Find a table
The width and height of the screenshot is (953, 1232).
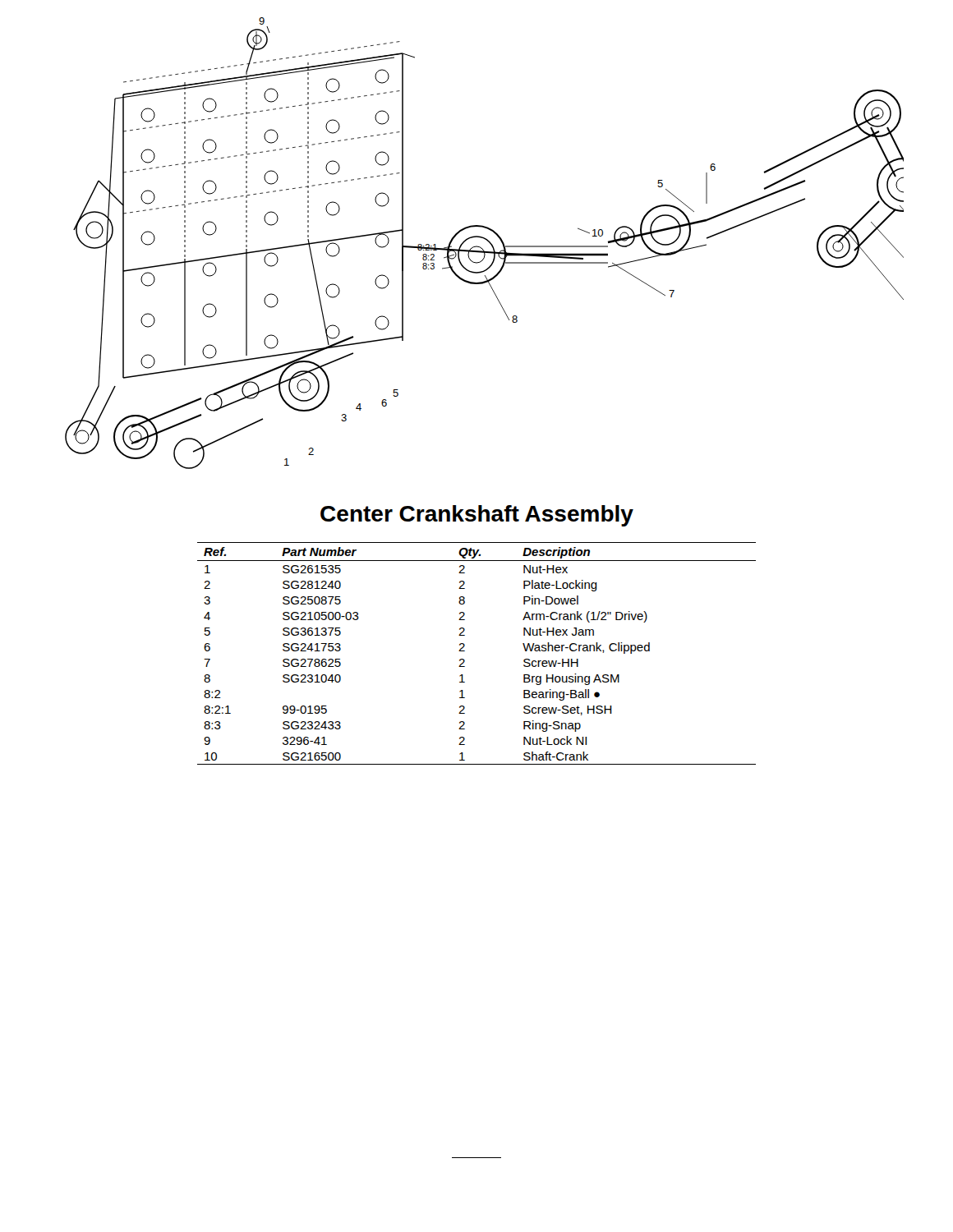[476, 654]
